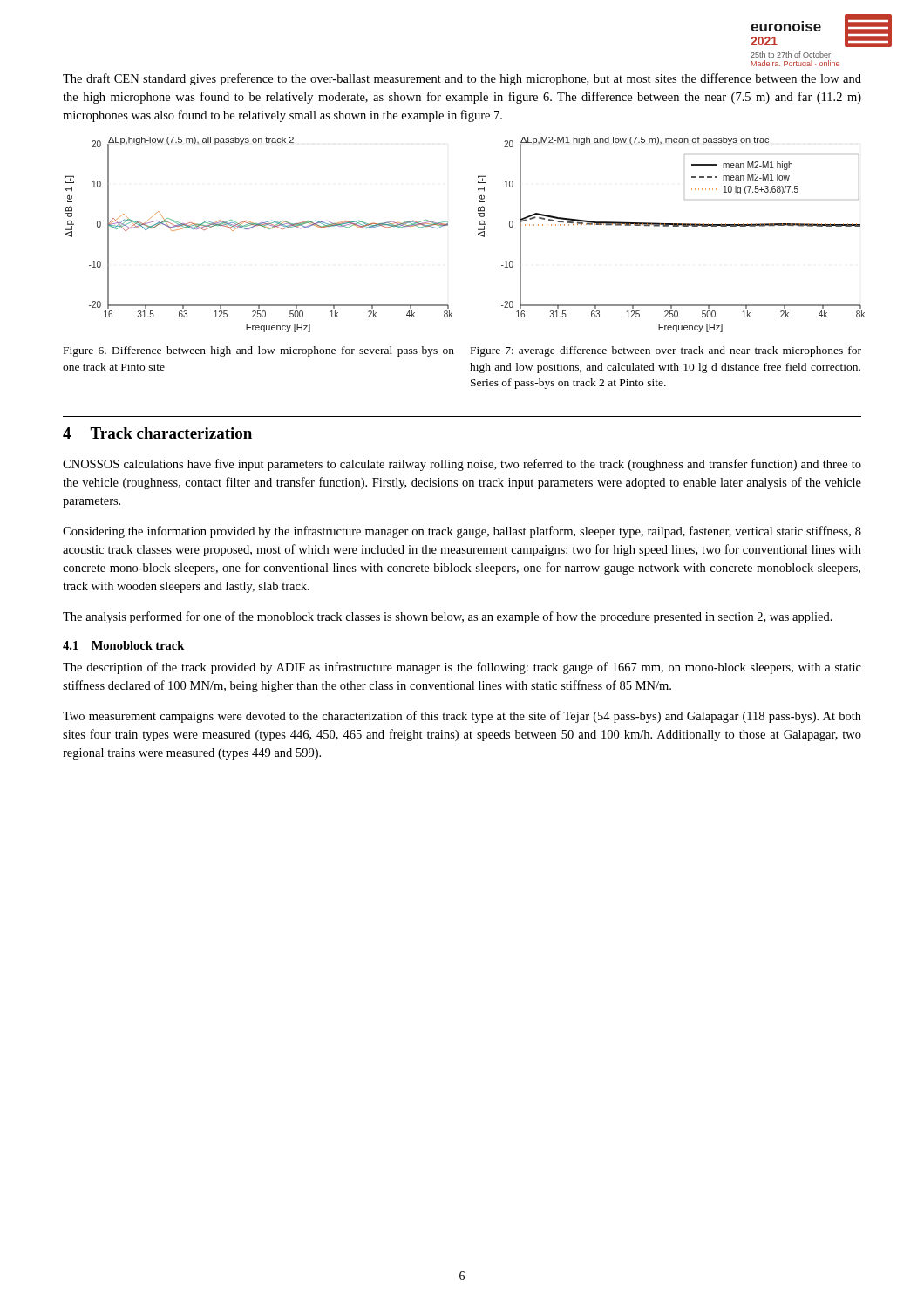Find the block on this page that starts "Two measurement campaigns were devoted to the characterization"
The width and height of the screenshot is (924, 1308).
click(x=462, y=734)
